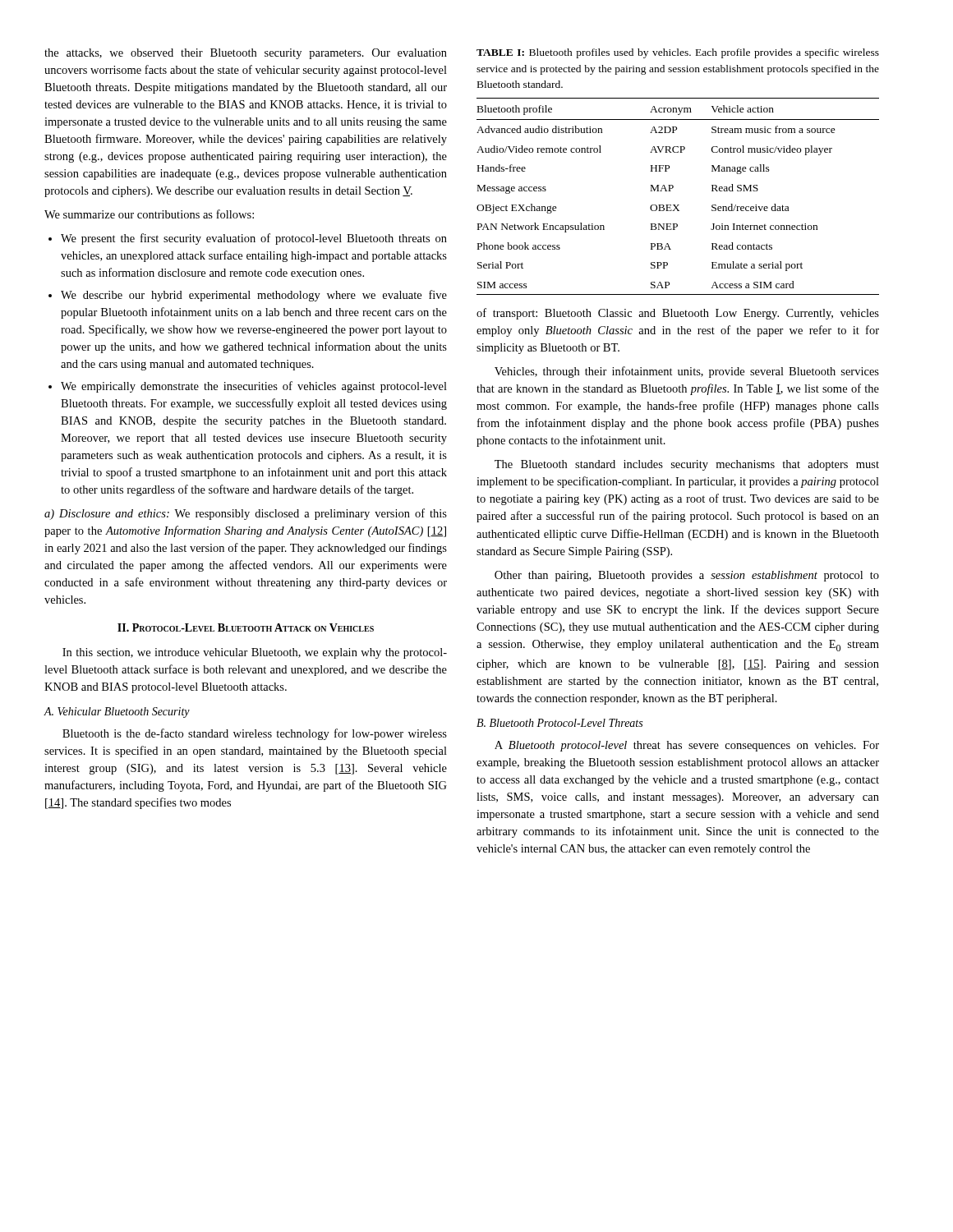Find the text block with the text "the attacks, we observed their Bluetooth security parameters."

[246, 134]
